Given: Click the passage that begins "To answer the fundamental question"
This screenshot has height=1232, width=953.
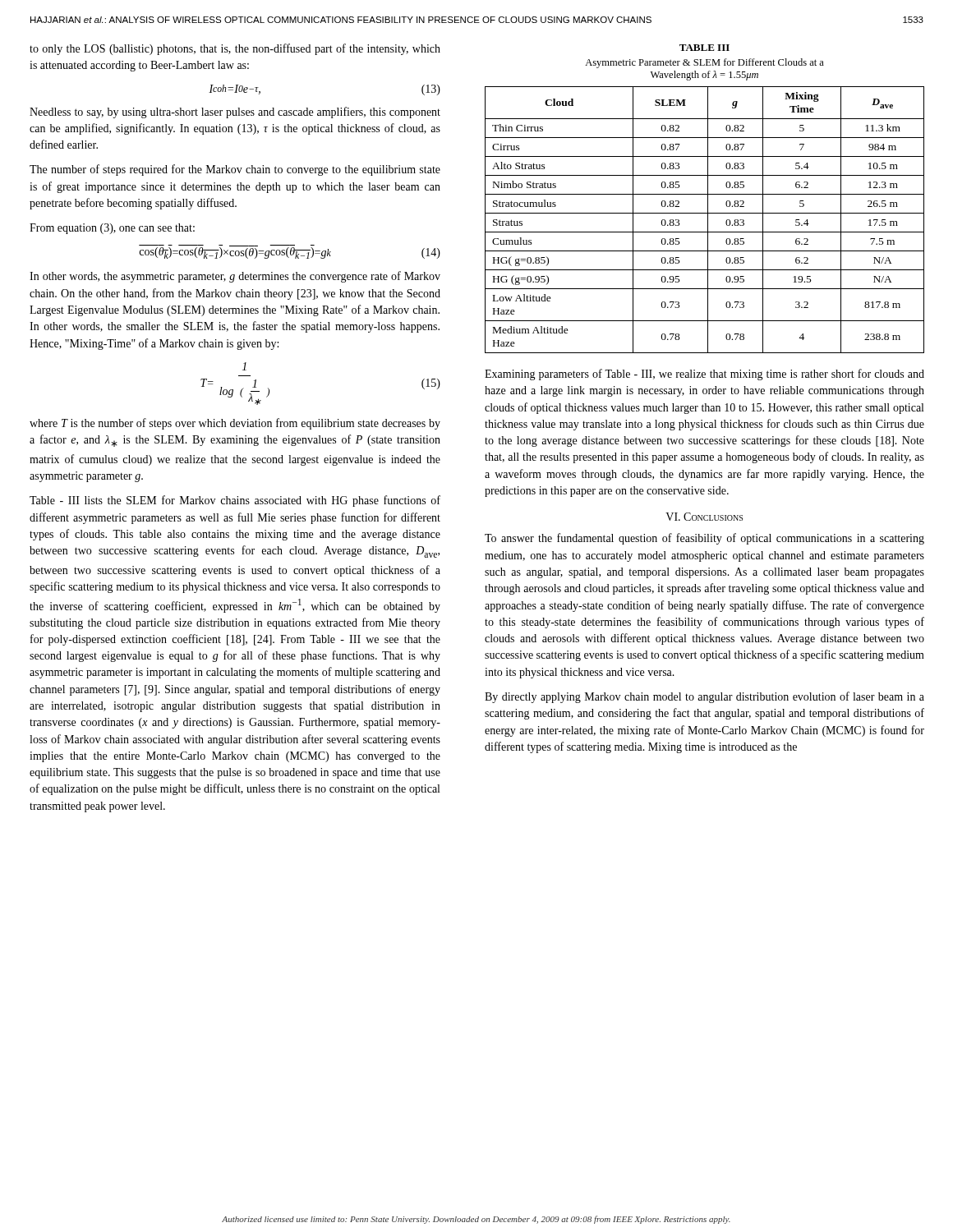Looking at the screenshot, I should point(704,605).
